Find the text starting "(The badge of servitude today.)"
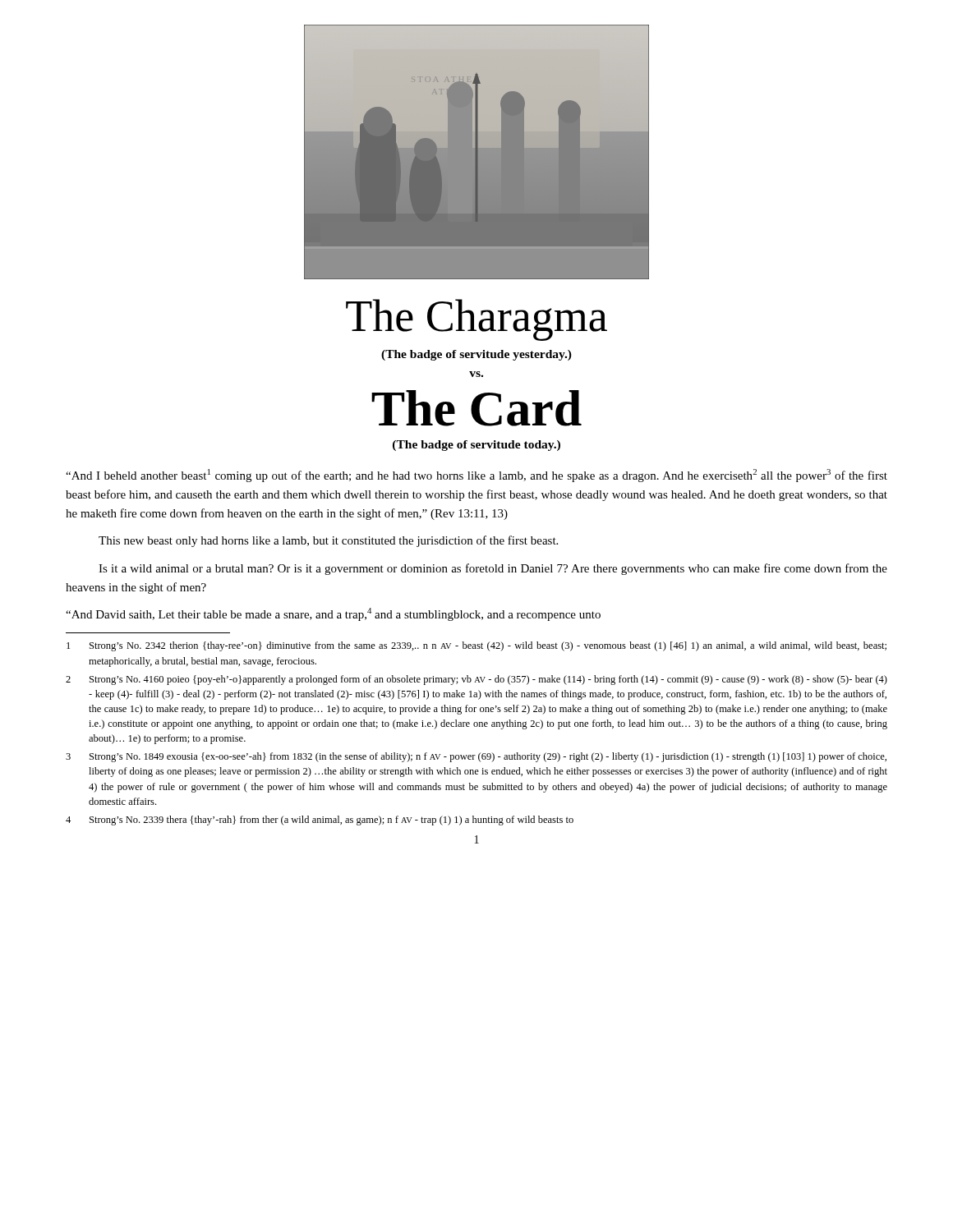Image resolution: width=953 pixels, height=1232 pixels. (476, 444)
